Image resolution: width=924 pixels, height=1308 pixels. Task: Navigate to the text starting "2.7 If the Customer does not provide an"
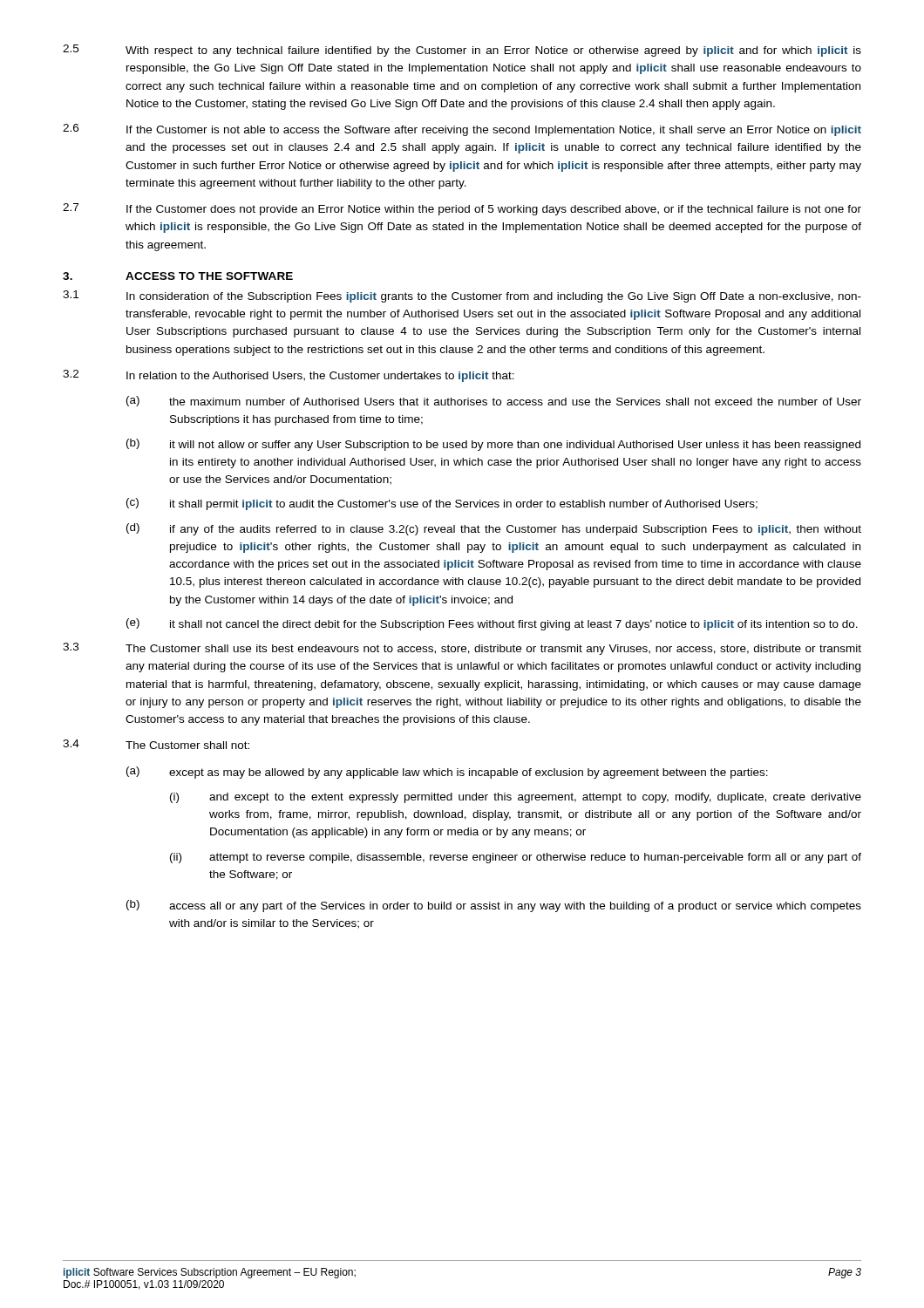[x=462, y=227]
